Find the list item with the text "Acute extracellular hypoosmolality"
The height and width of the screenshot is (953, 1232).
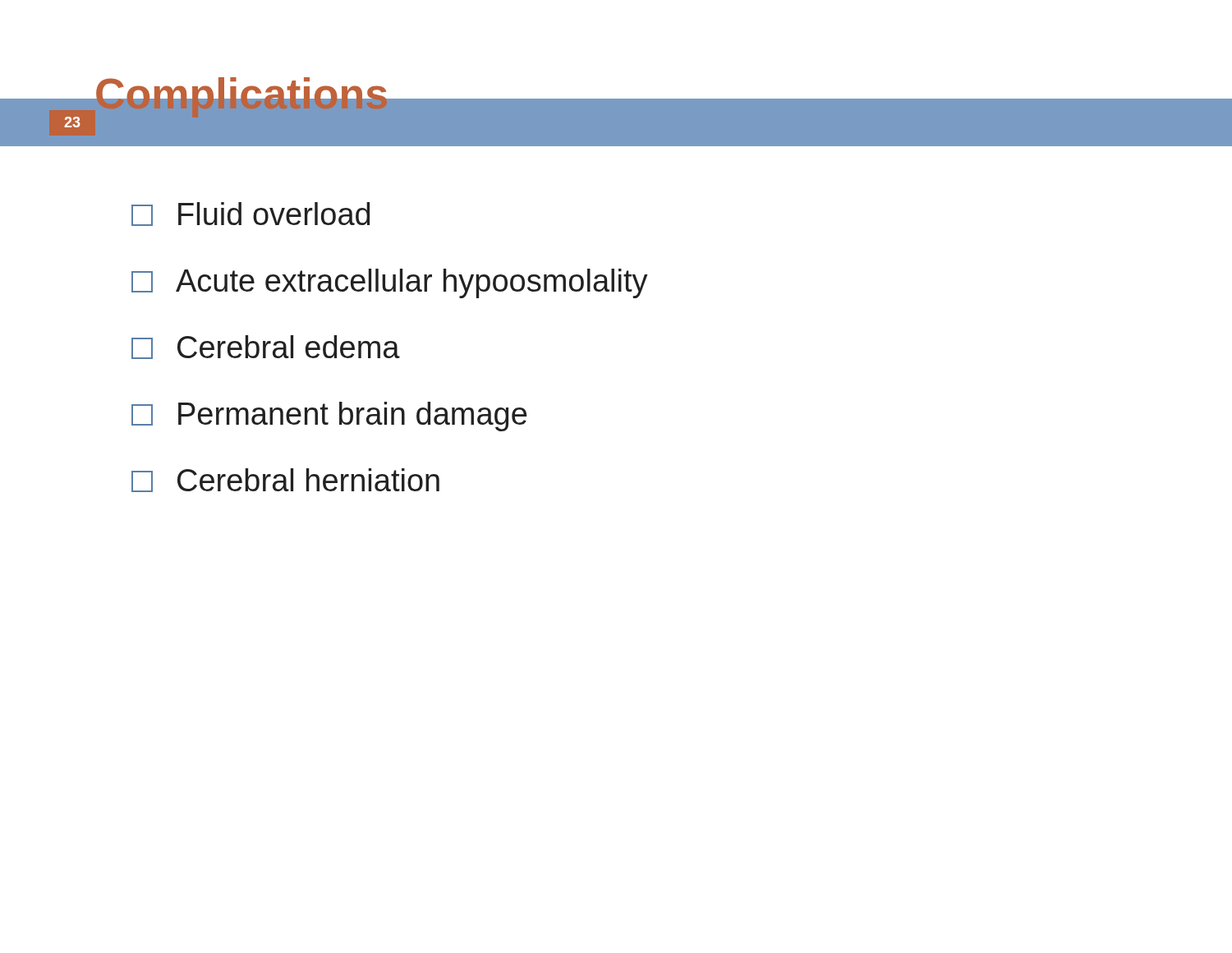[x=390, y=281]
